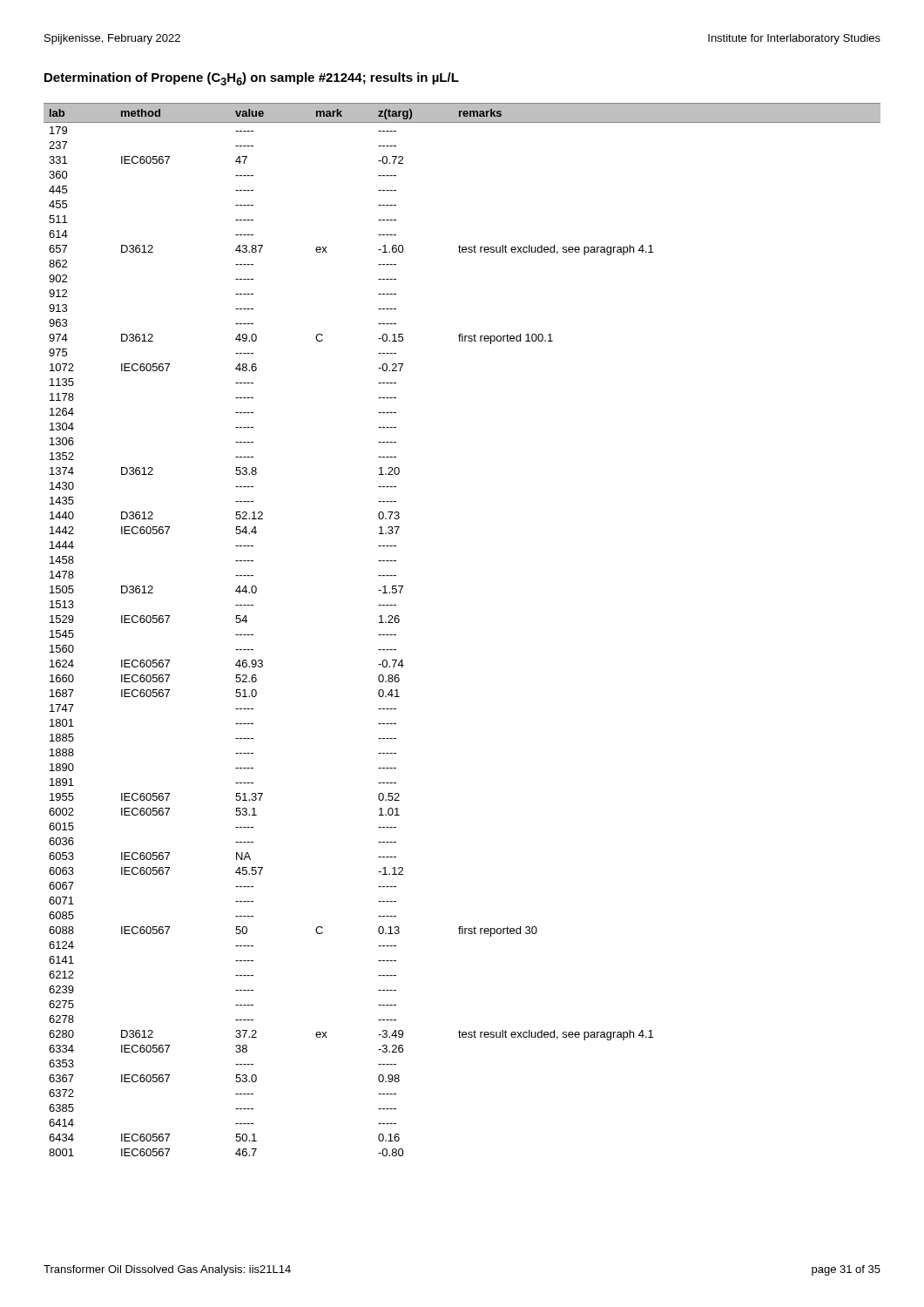Click the table
This screenshot has height=1307, width=924.
point(462,631)
